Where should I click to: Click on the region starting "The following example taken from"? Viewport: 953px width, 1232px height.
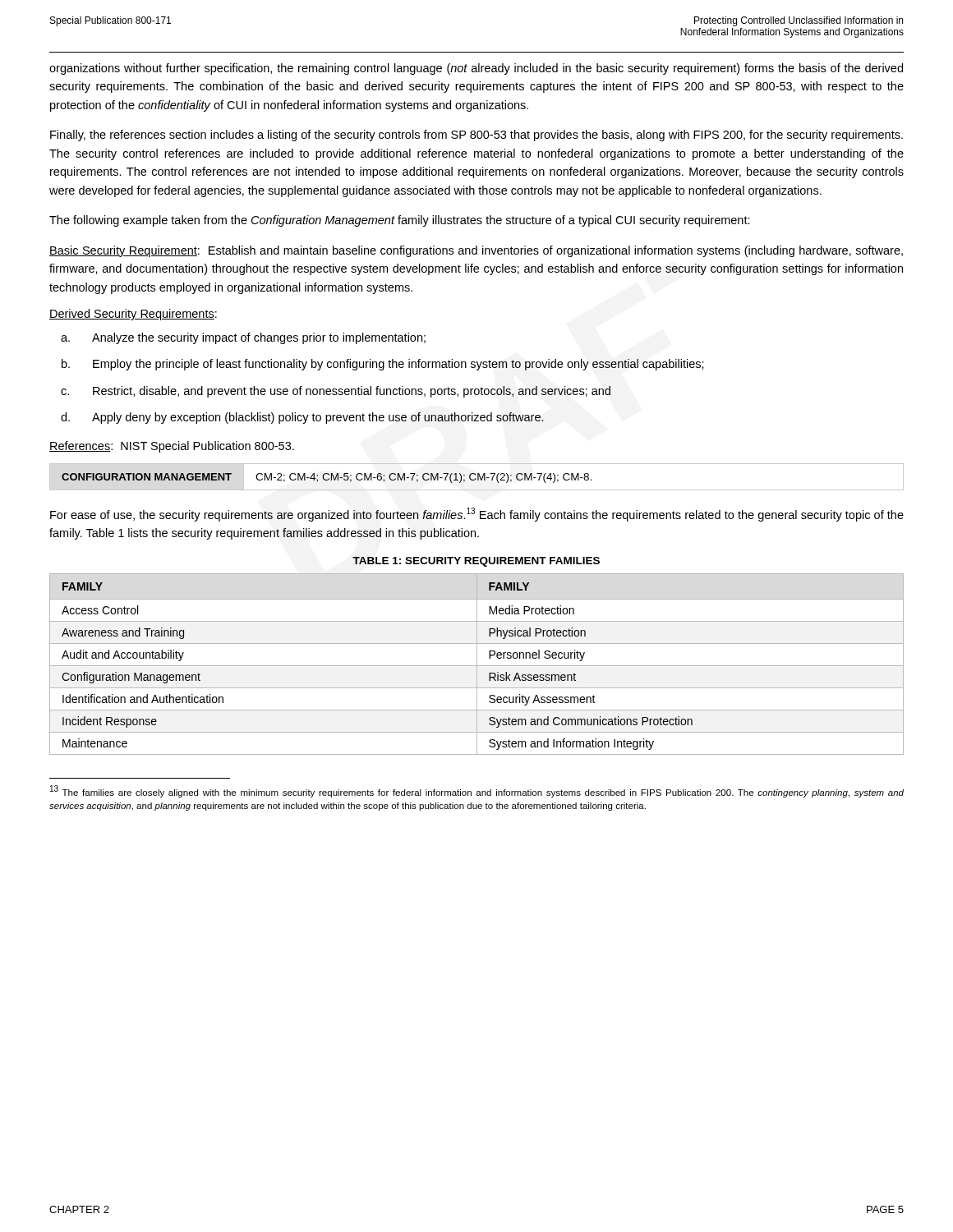pyautogui.click(x=400, y=220)
